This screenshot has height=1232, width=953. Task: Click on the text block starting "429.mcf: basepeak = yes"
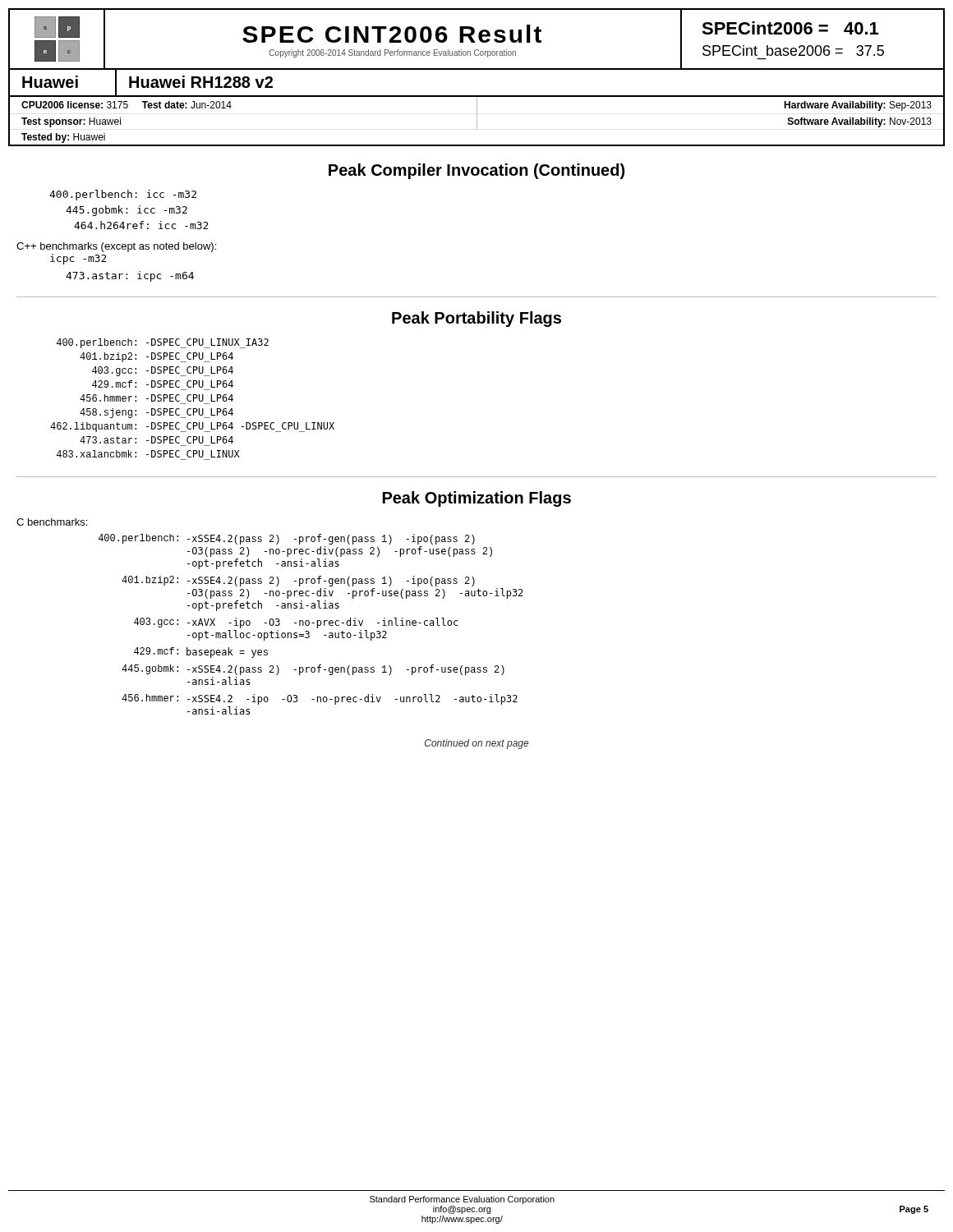pyautogui.click(x=143, y=653)
